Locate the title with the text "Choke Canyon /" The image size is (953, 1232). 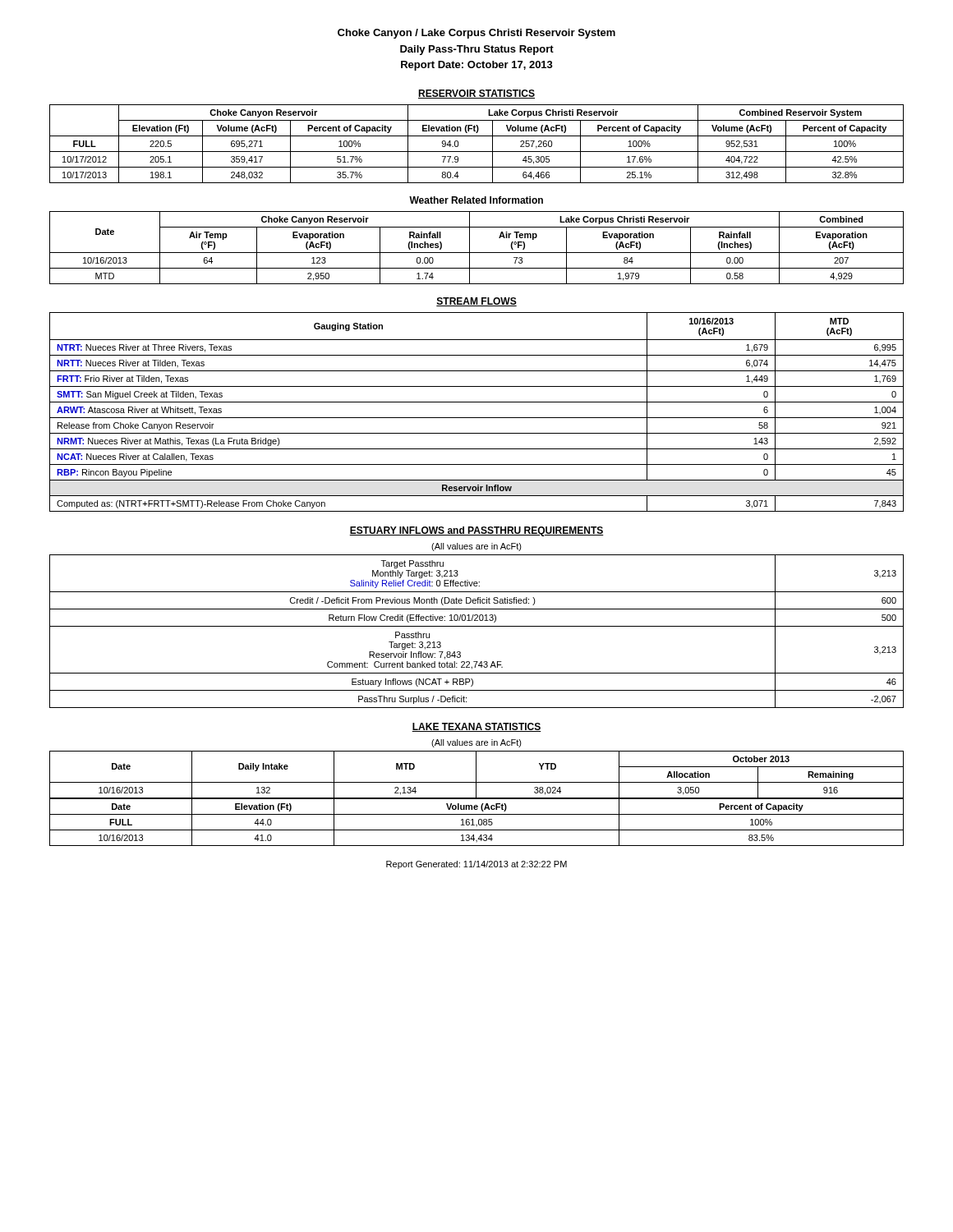point(476,49)
